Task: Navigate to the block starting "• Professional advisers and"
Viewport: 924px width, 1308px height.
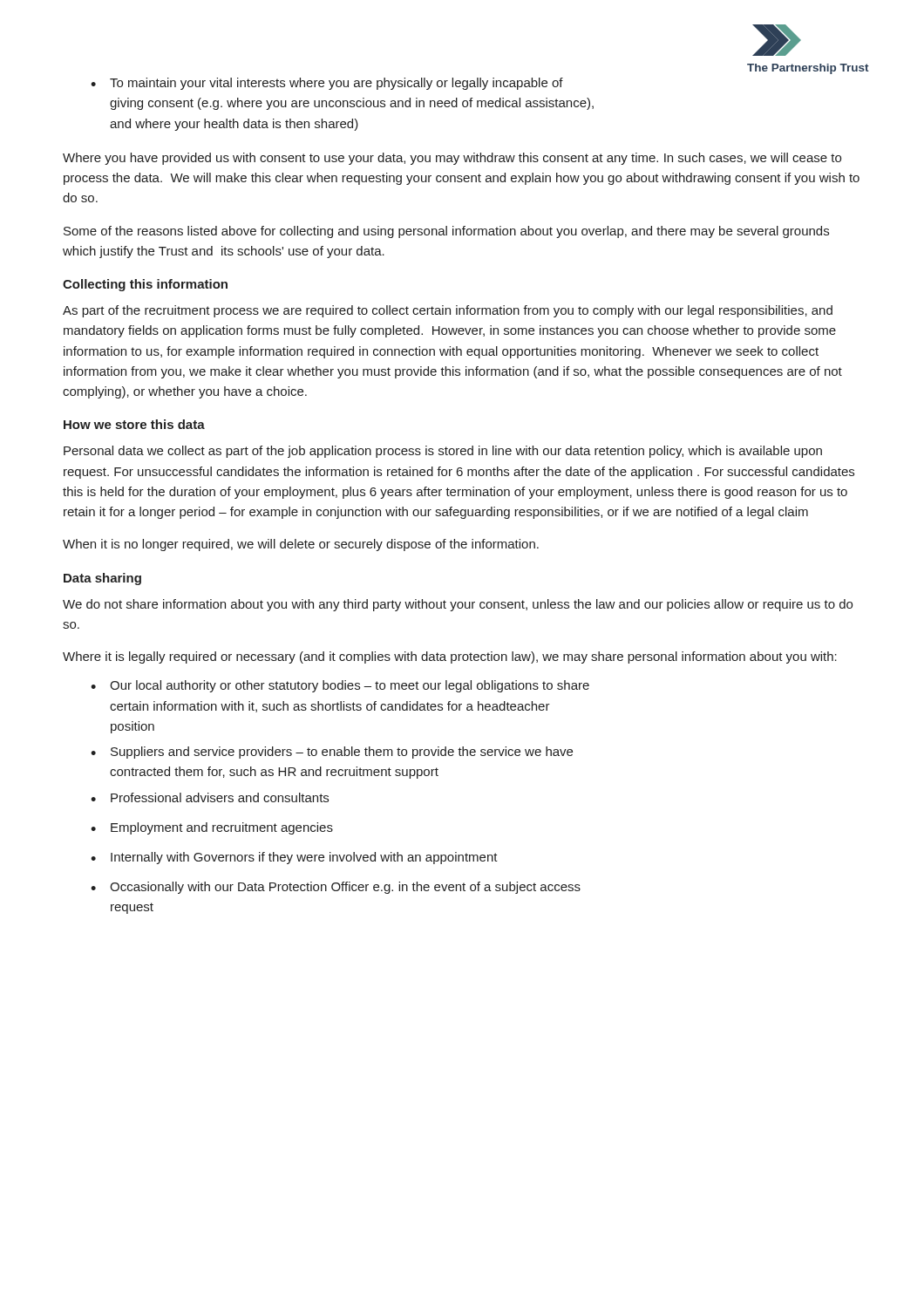Action: (210, 799)
